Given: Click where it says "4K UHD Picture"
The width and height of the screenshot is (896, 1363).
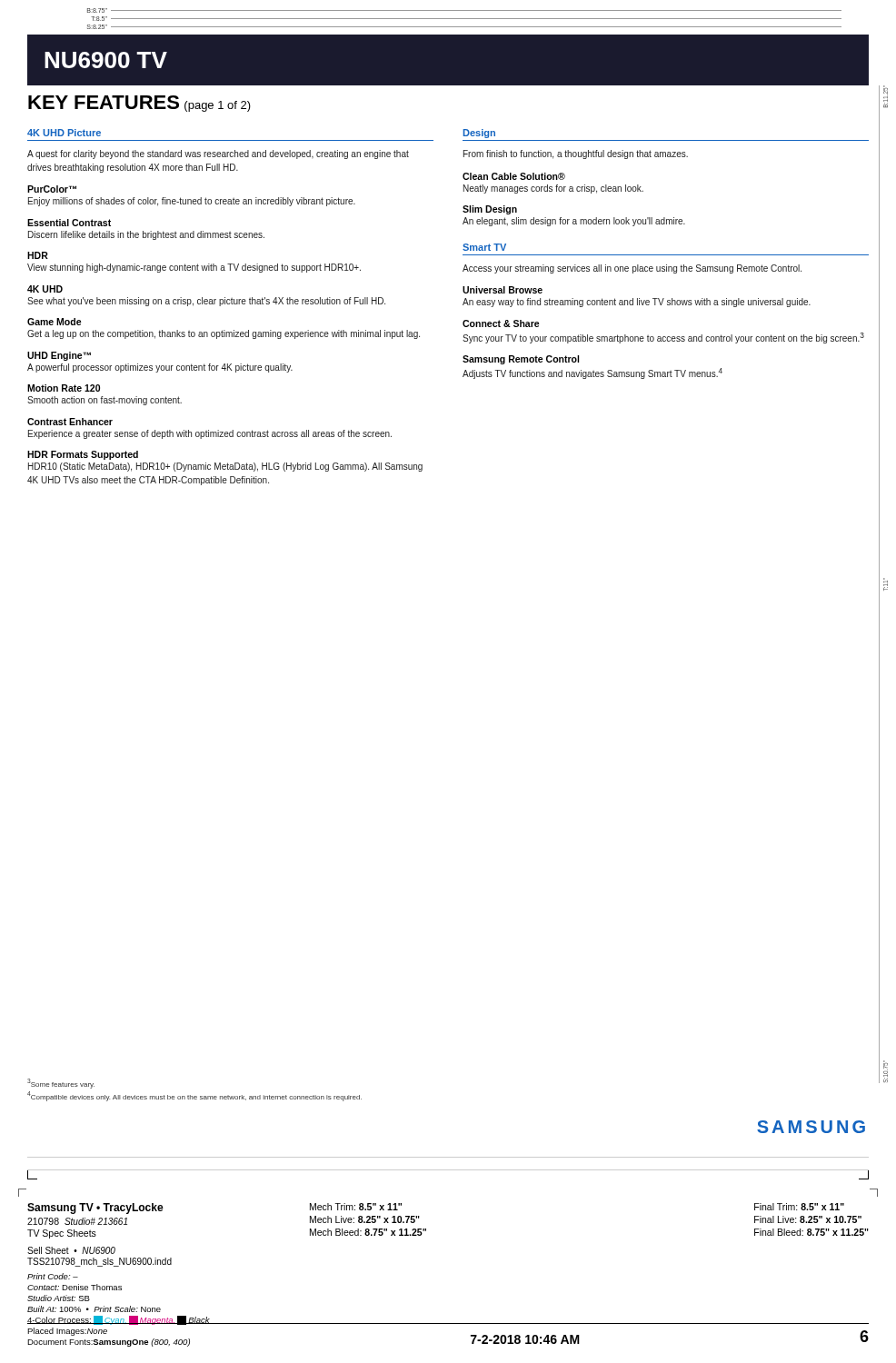Looking at the screenshot, I should [x=64, y=133].
